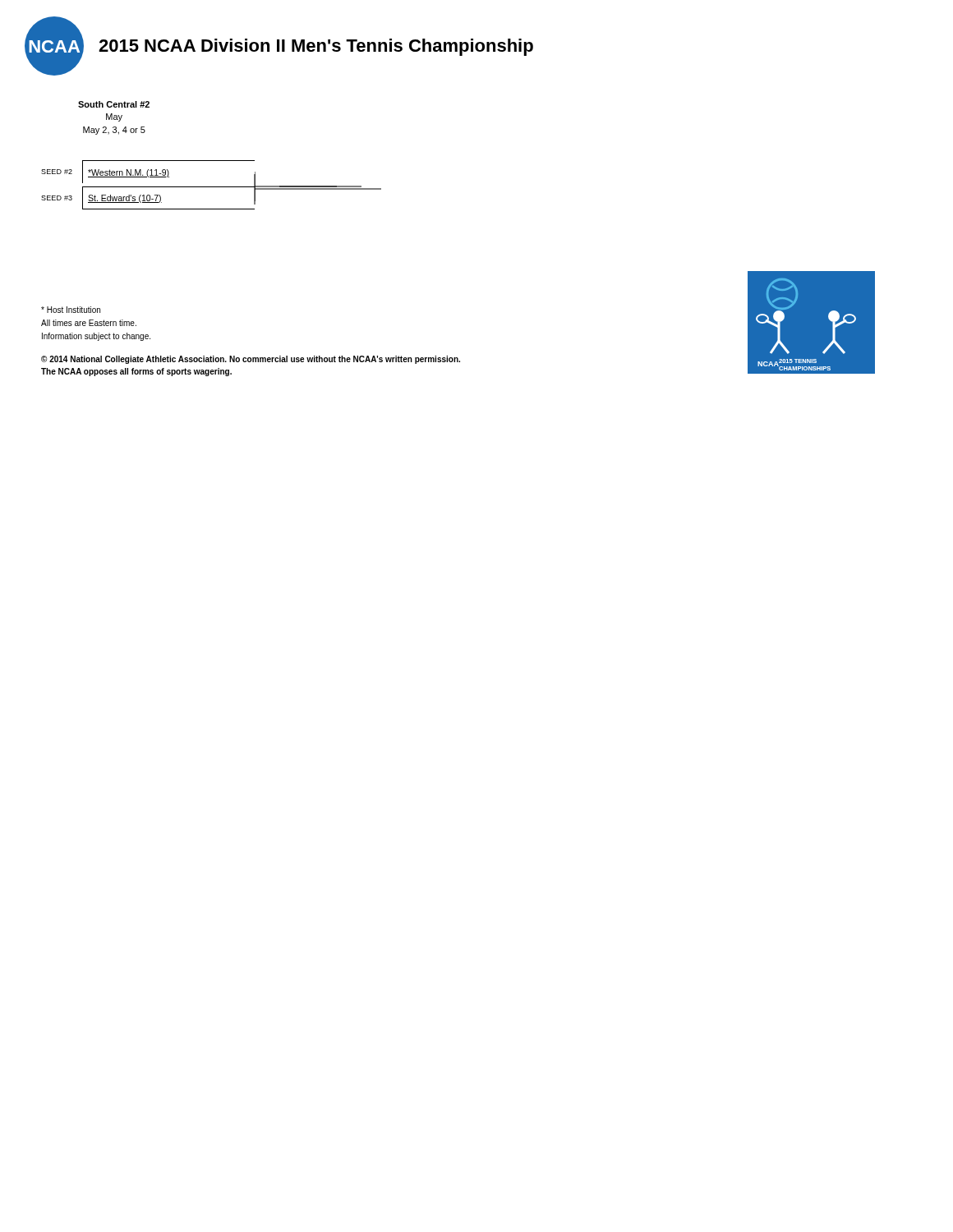This screenshot has width=953, height=1232.
Task: Locate the table with the text "SEED #2 *Western N.M. (11-9)"
Action: pos(246,185)
